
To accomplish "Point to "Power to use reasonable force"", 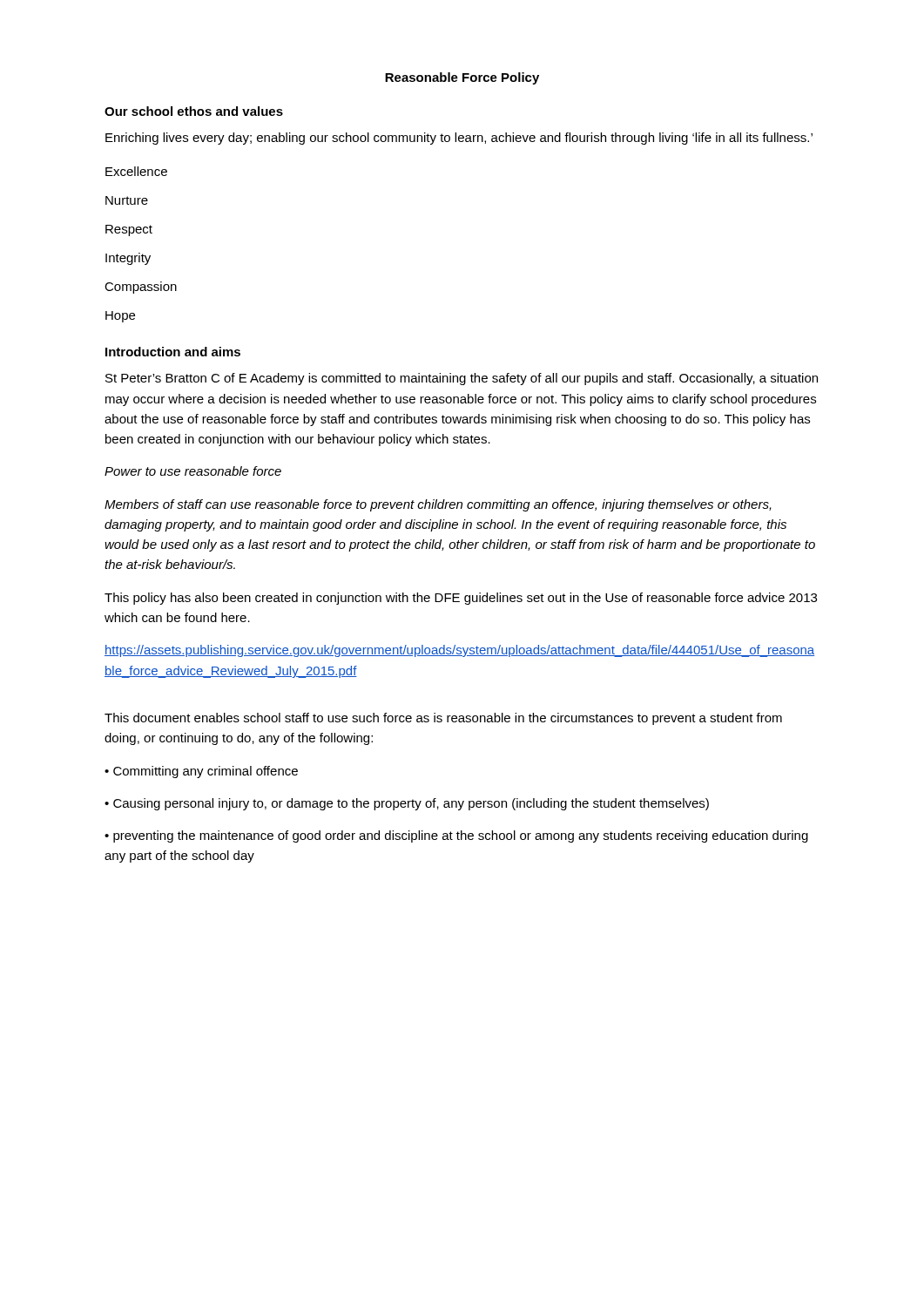I will coord(193,471).
